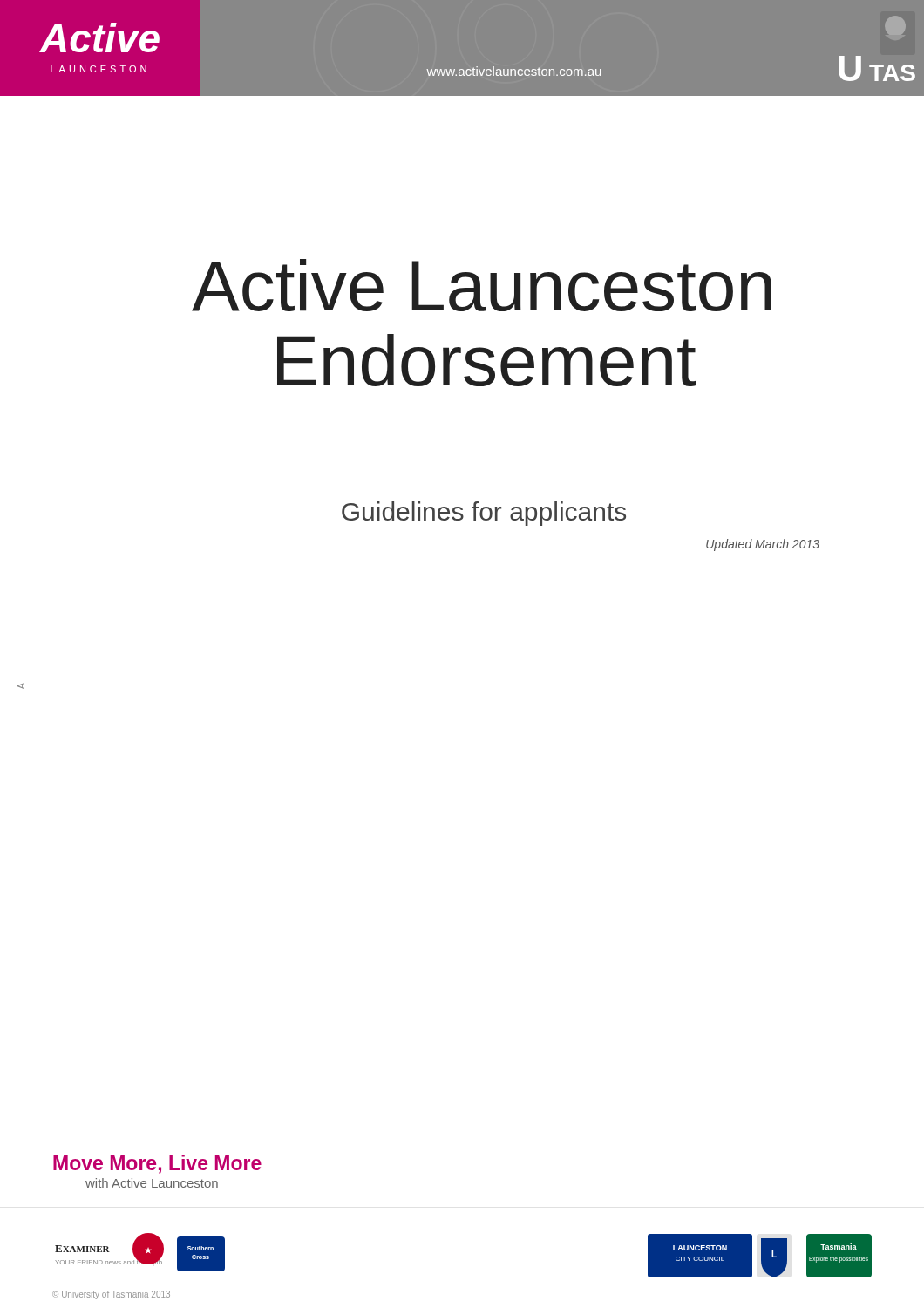Find the section header

click(484, 512)
